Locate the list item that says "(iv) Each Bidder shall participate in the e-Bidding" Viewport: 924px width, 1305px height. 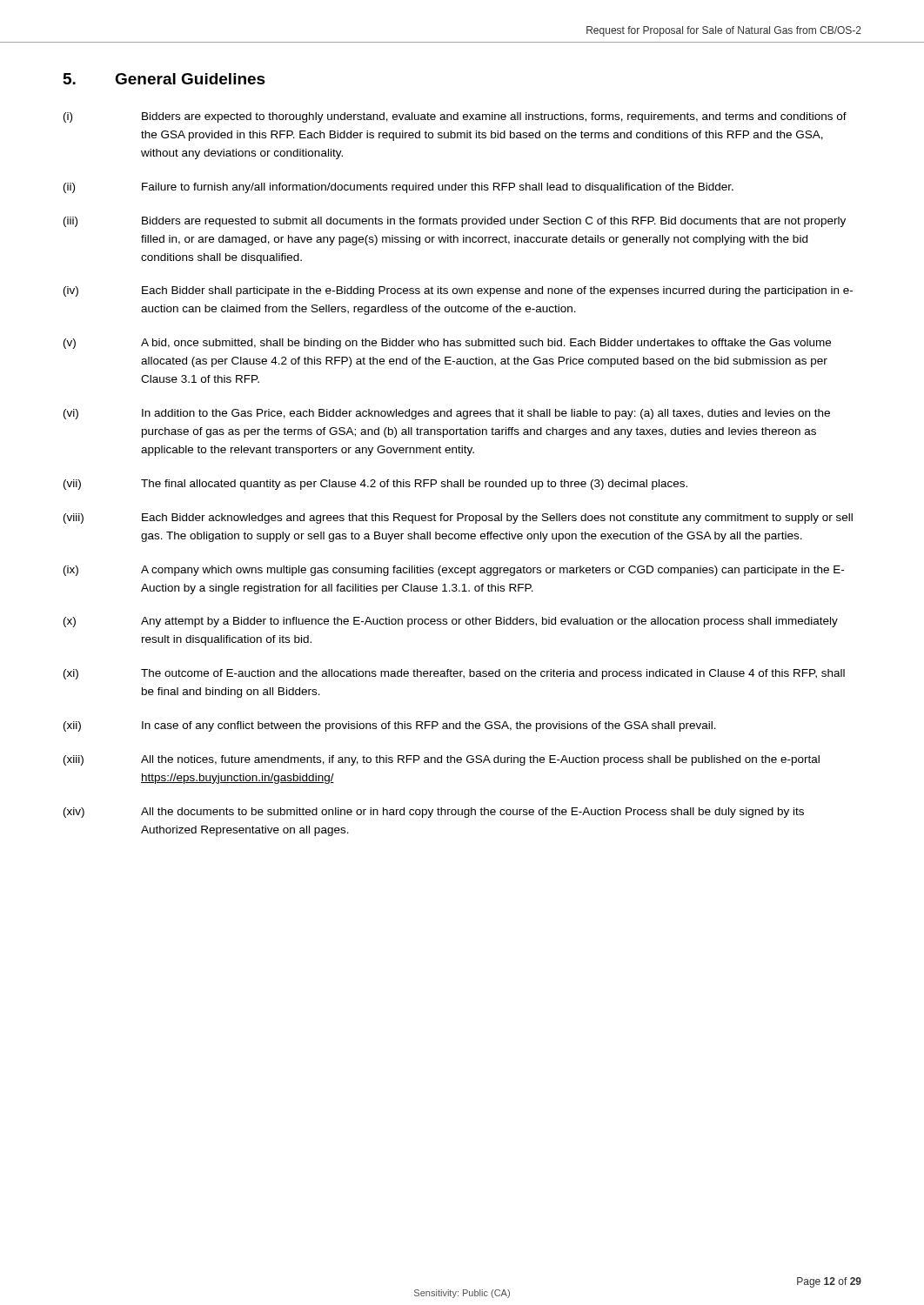click(462, 300)
